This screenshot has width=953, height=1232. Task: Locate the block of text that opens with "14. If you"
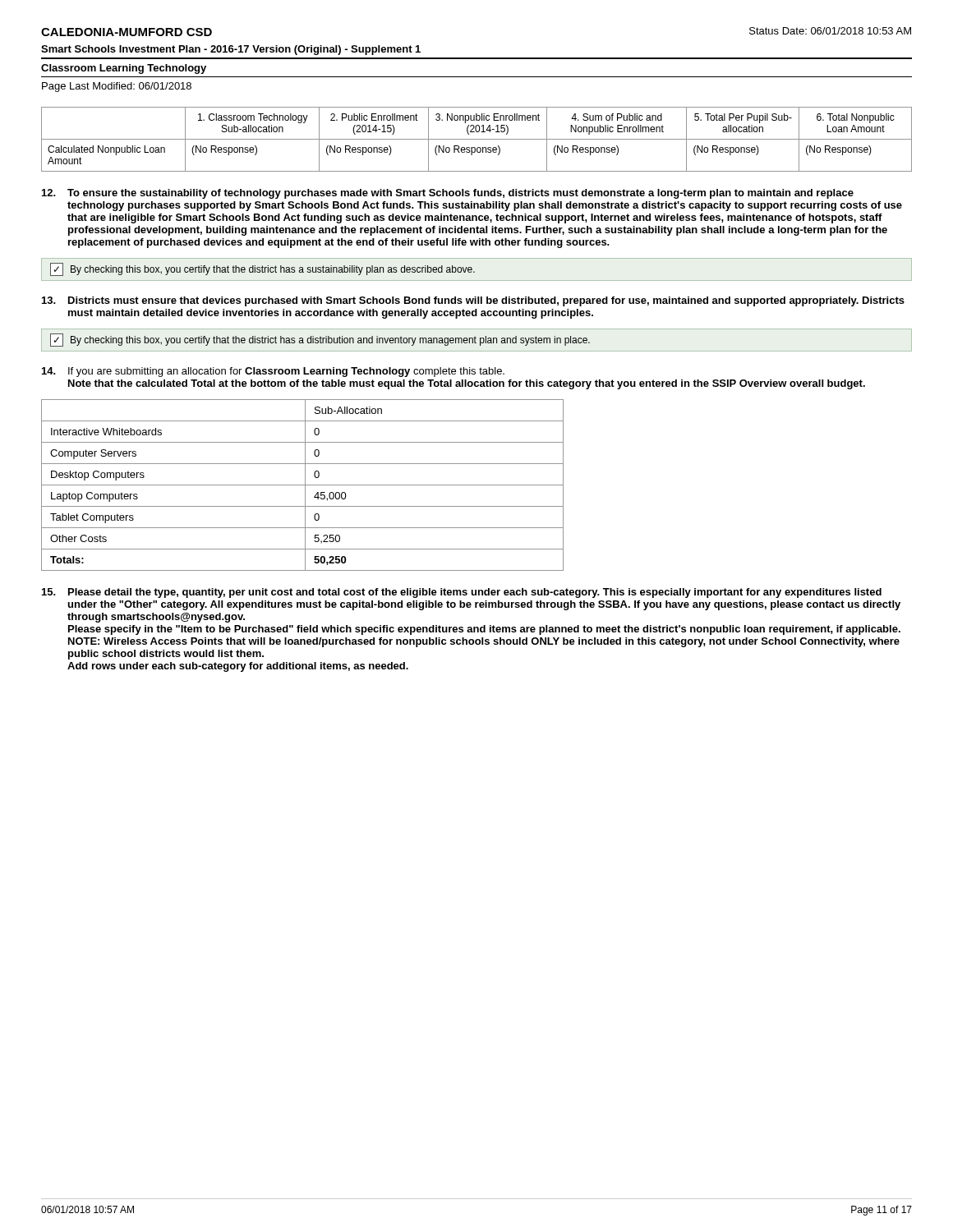[x=453, y=377]
